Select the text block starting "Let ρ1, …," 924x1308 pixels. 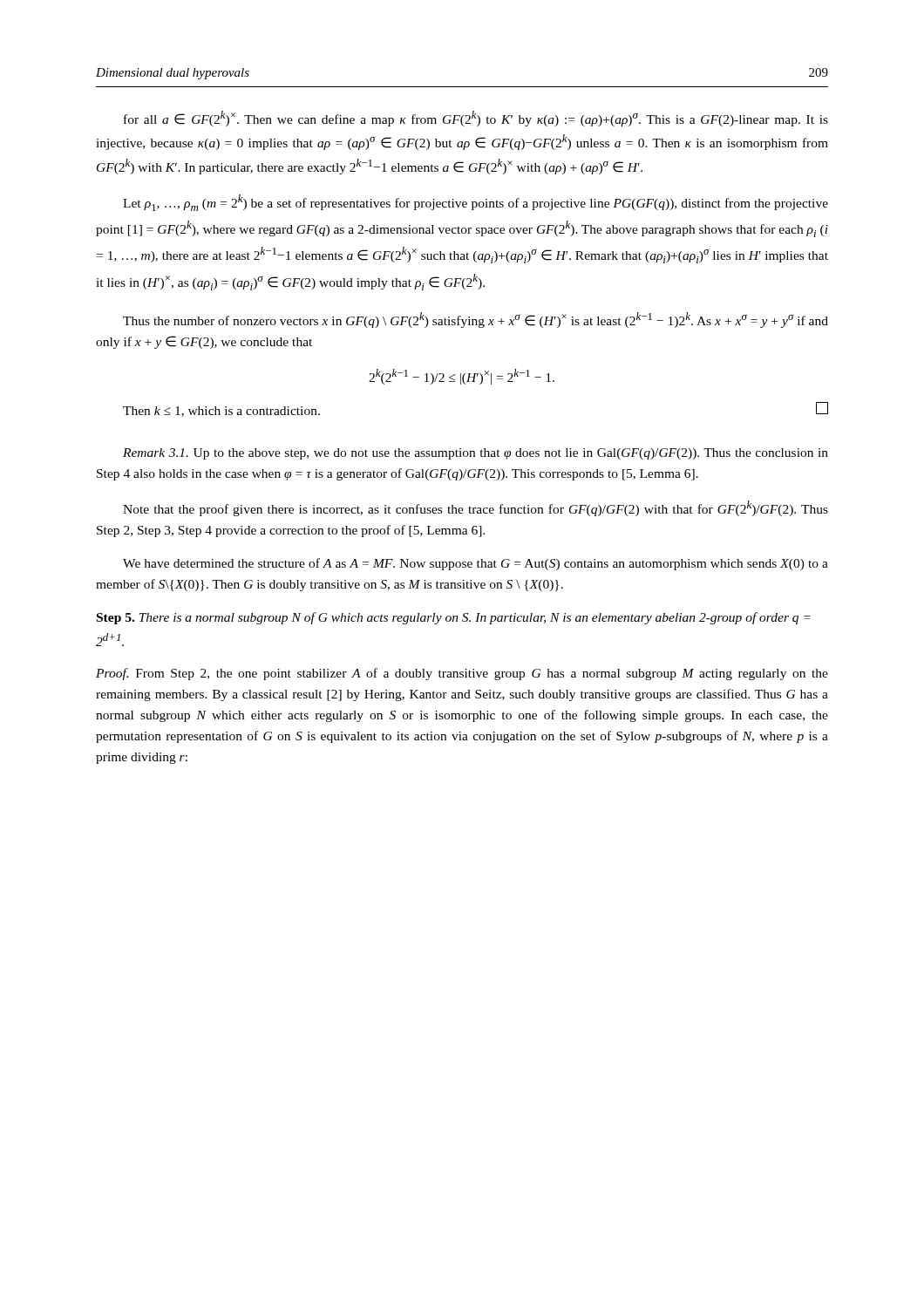click(x=462, y=242)
